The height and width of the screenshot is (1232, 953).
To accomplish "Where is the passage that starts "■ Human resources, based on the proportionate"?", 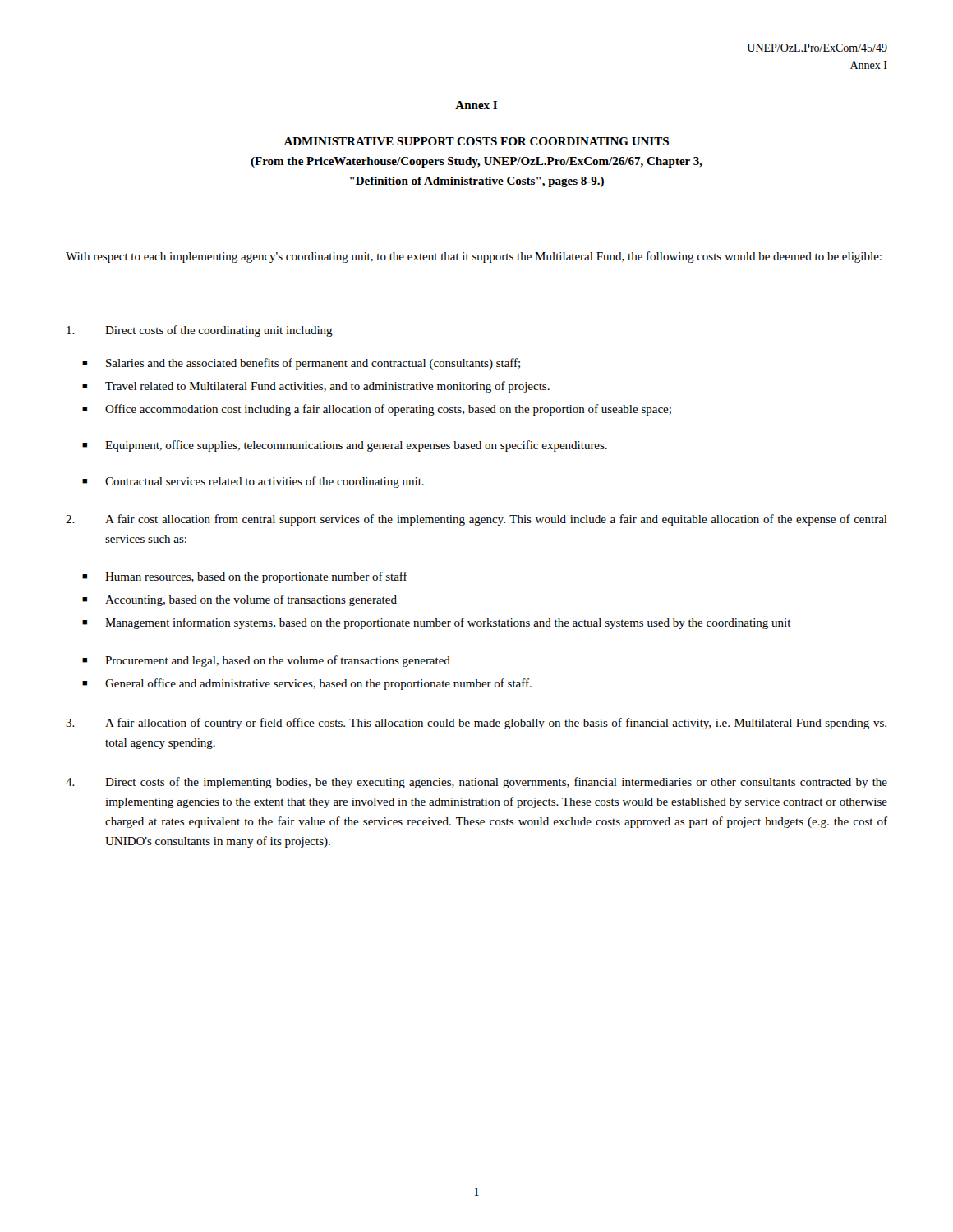I will tap(245, 577).
